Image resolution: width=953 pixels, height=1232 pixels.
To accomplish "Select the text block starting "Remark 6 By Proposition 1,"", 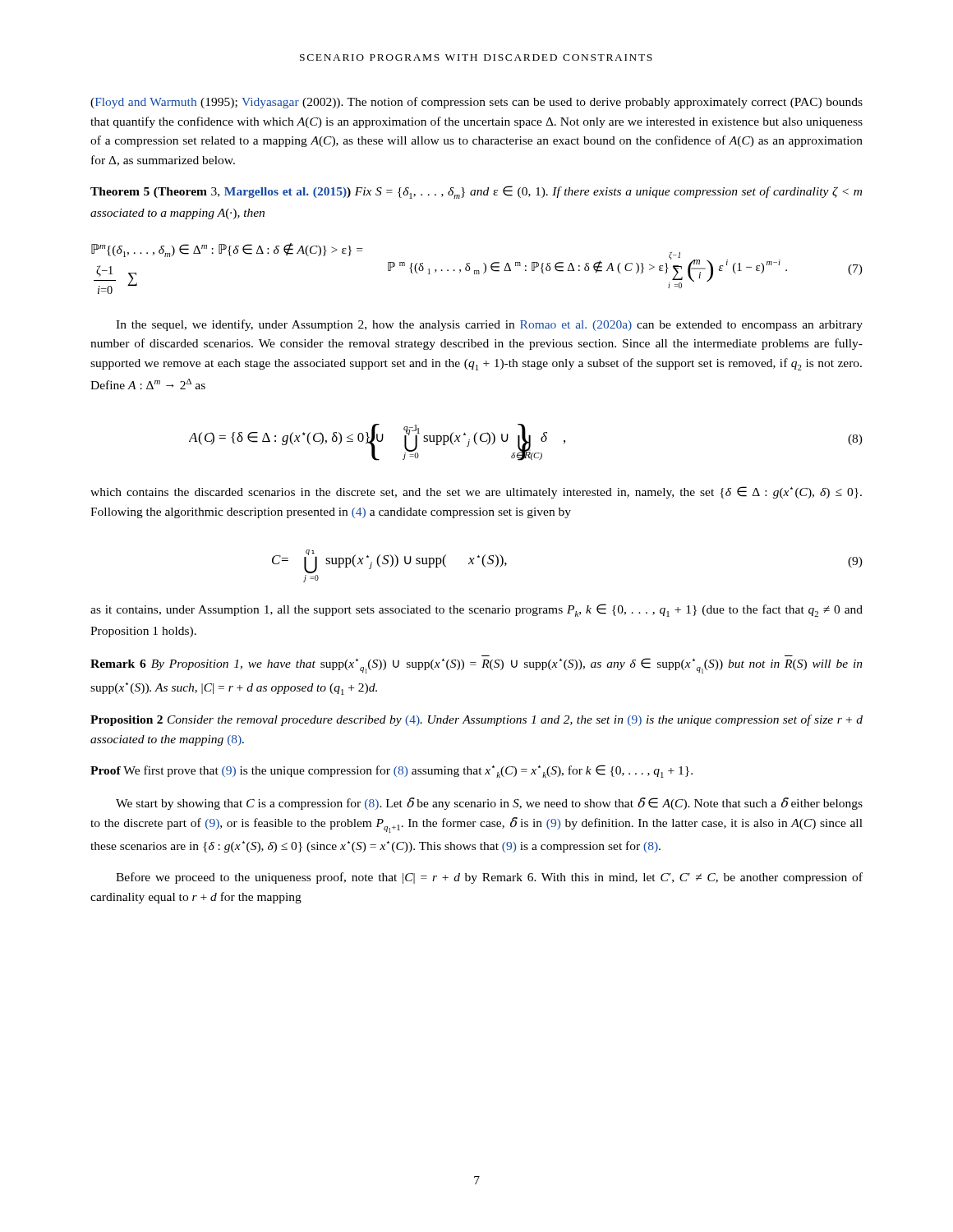I will (476, 675).
